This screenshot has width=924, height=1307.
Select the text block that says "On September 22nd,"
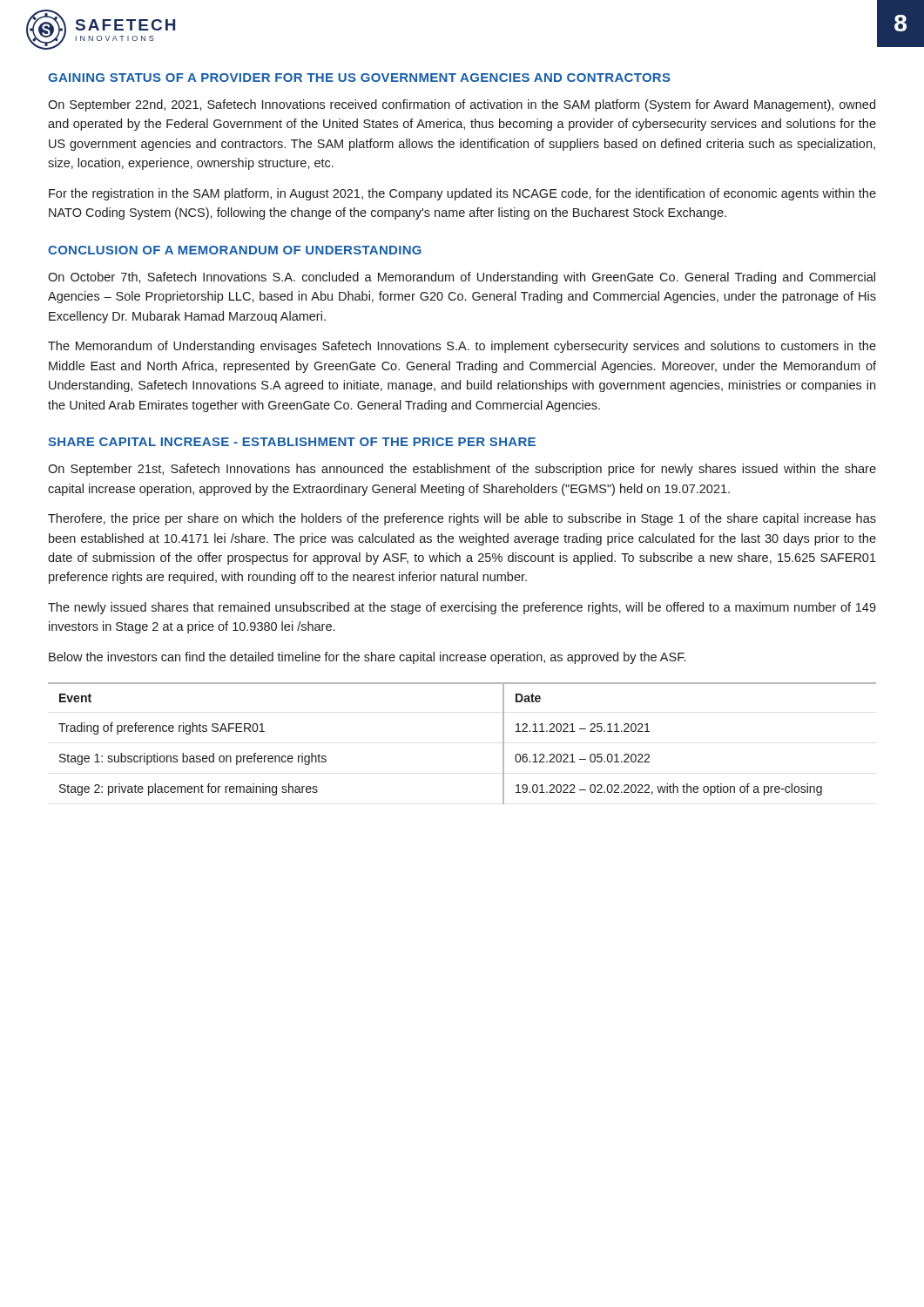coord(462,134)
